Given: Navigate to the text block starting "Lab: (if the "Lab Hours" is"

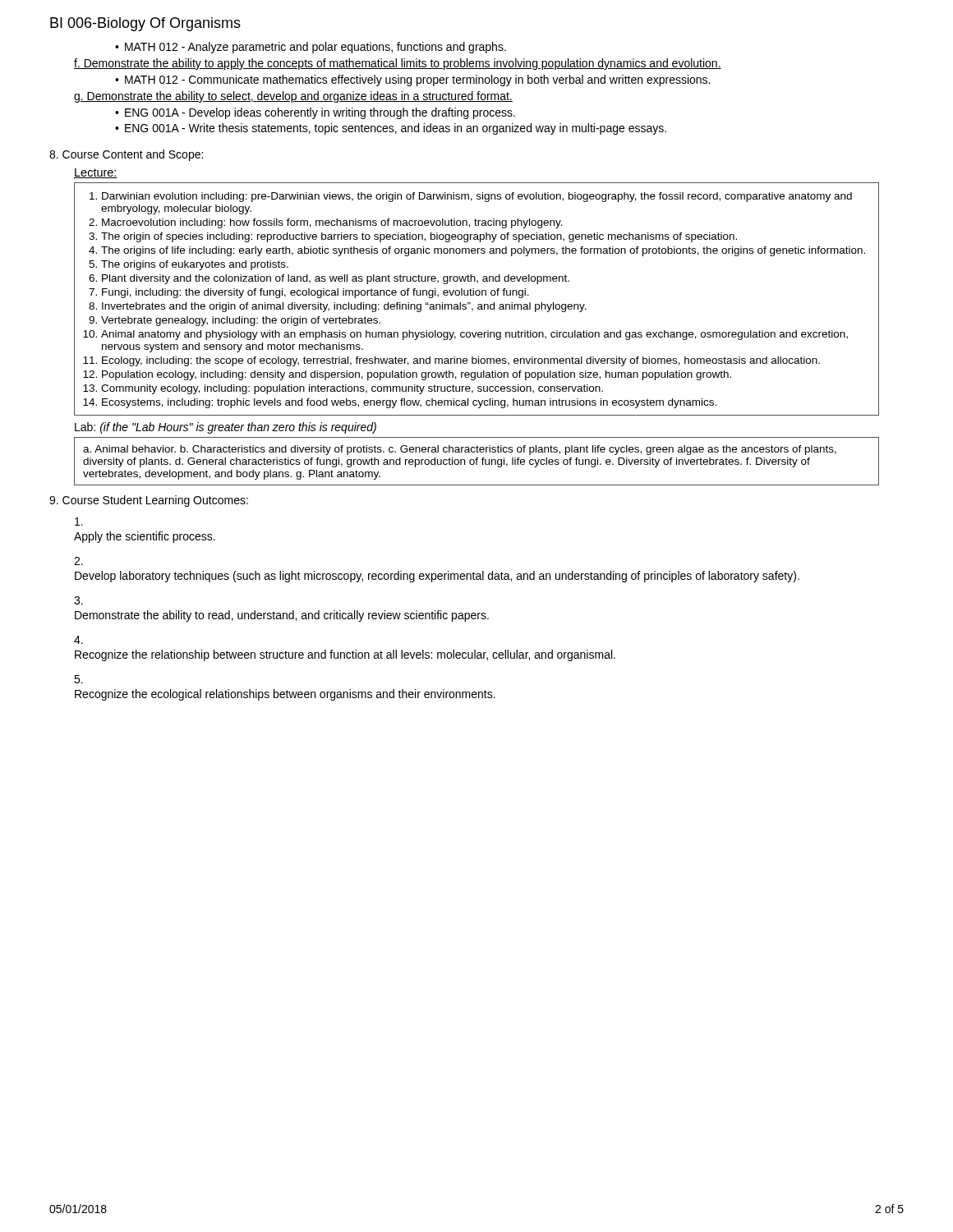Looking at the screenshot, I should [225, 427].
